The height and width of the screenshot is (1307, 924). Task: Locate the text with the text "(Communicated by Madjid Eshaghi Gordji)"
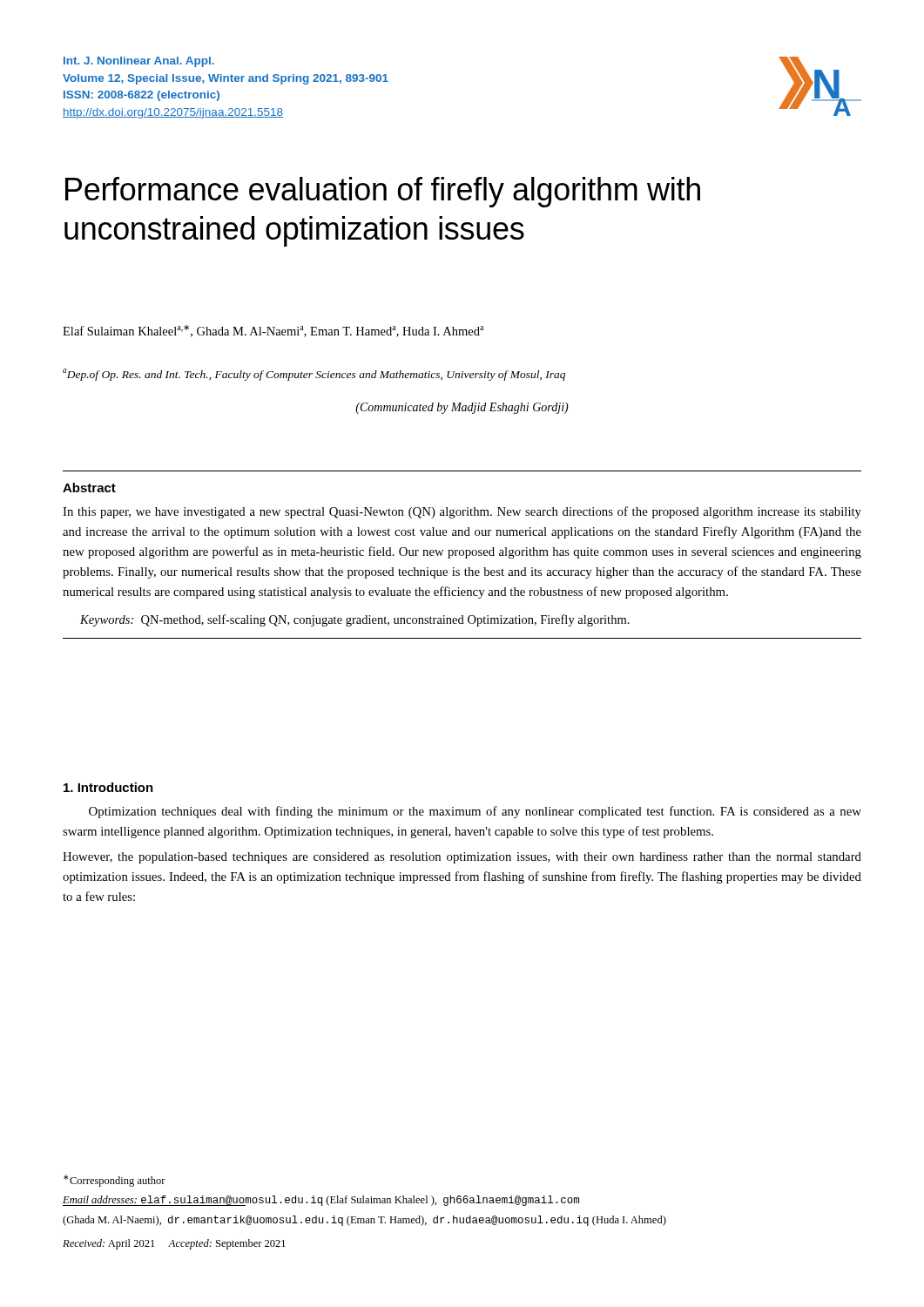pos(462,408)
